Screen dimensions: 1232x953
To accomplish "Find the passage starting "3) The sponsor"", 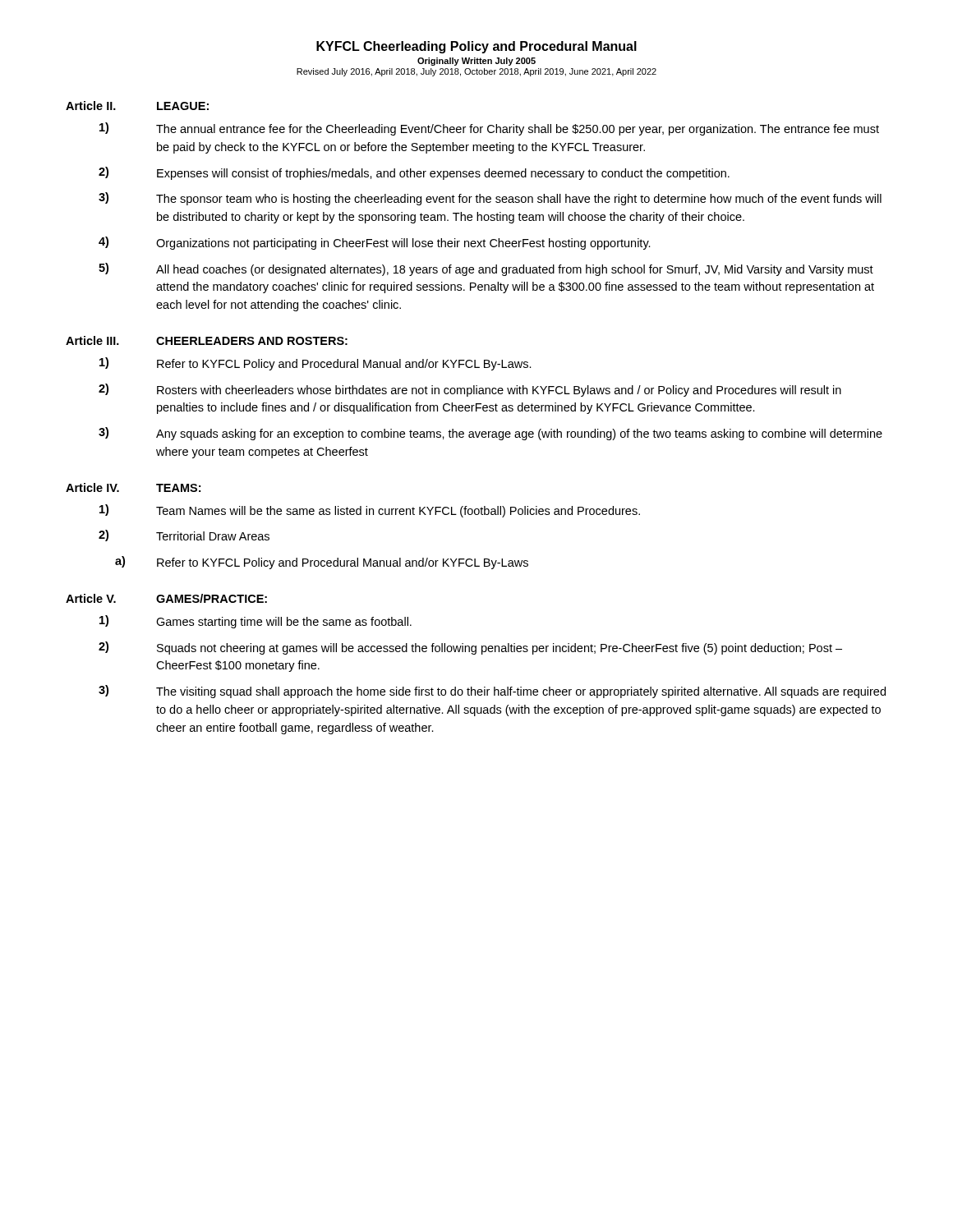I will [476, 209].
